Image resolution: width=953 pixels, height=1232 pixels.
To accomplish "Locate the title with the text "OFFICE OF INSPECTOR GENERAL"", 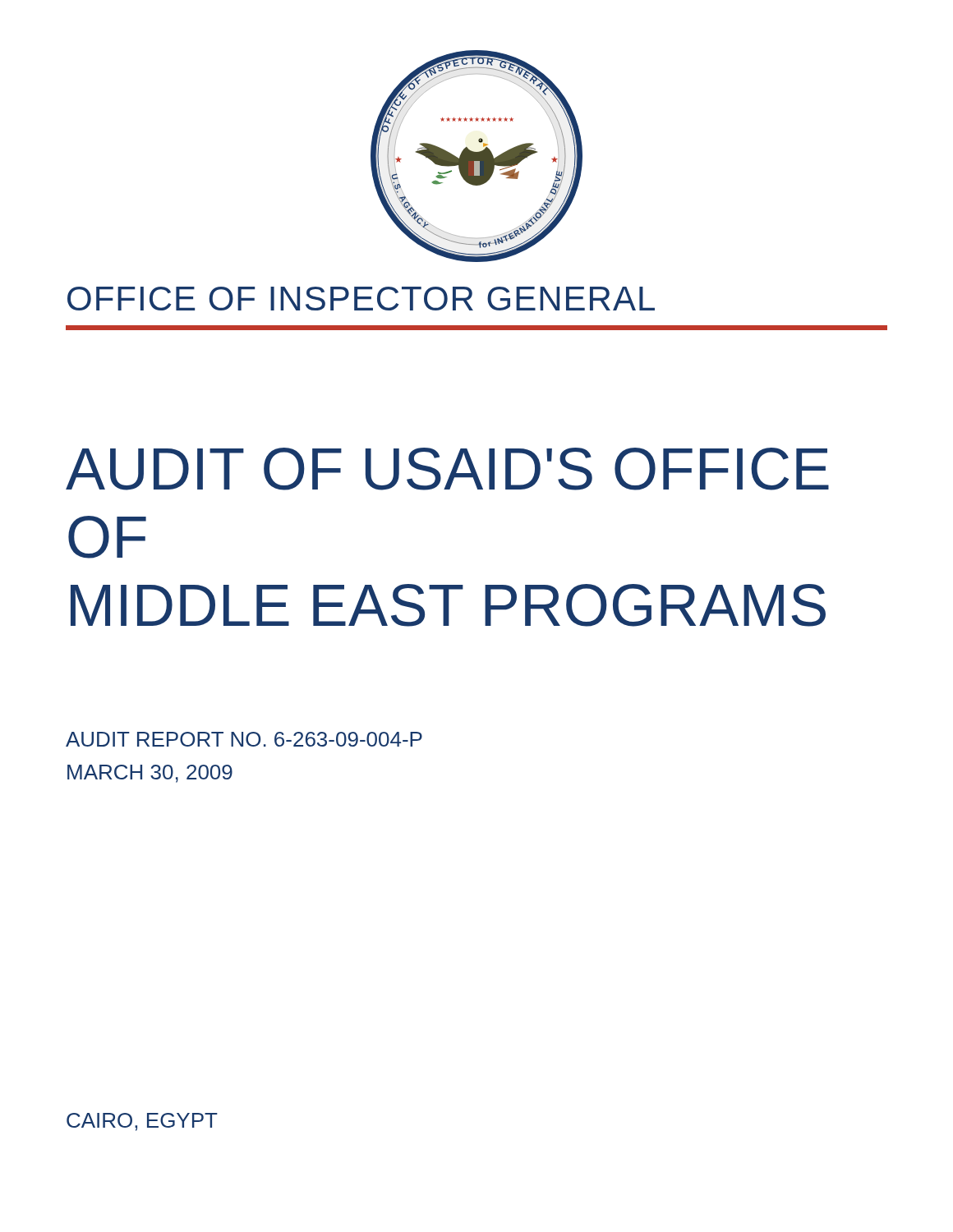I will pyautogui.click(x=476, y=305).
